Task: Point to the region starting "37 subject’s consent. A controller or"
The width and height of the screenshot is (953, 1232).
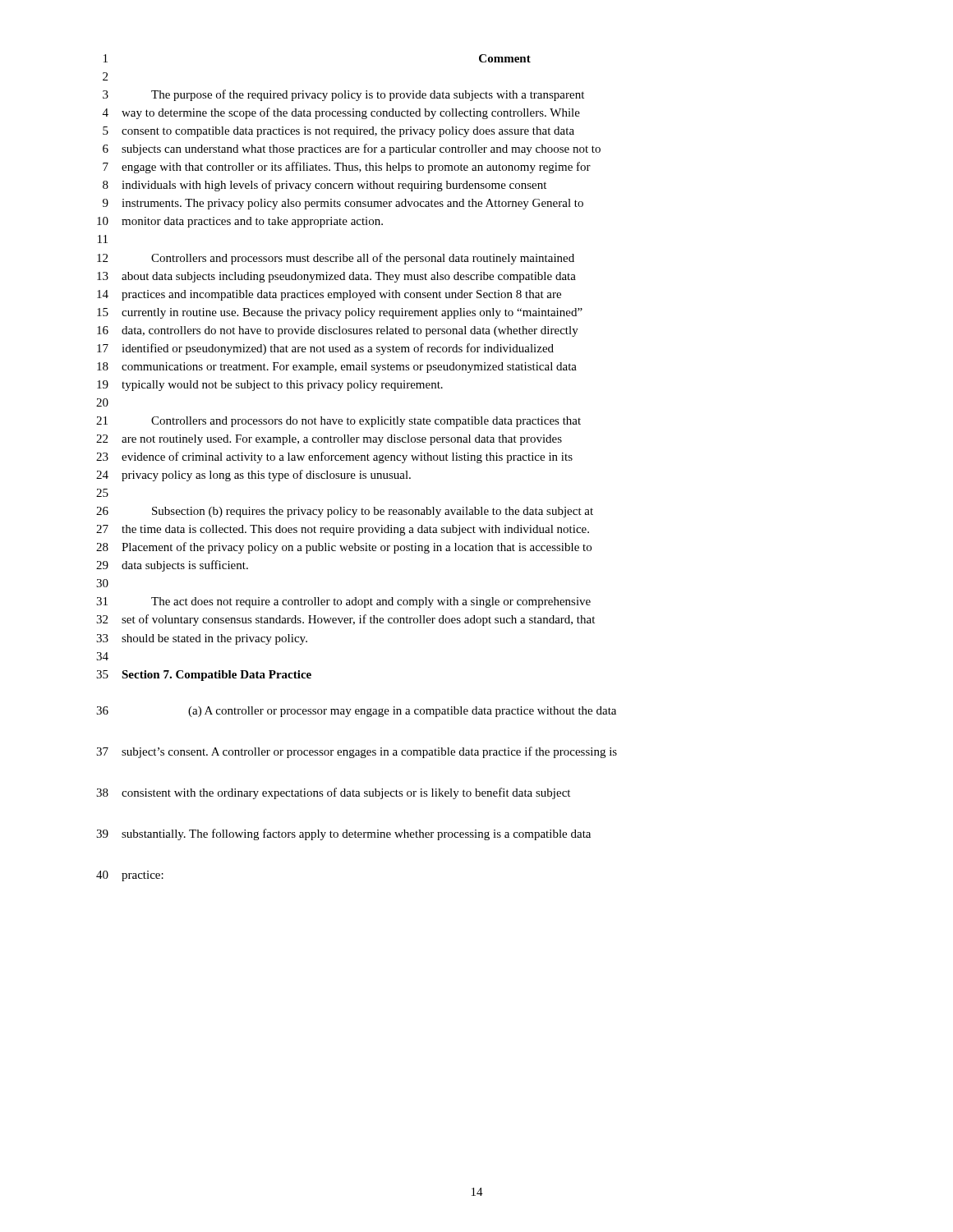Action: pos(485,751)
